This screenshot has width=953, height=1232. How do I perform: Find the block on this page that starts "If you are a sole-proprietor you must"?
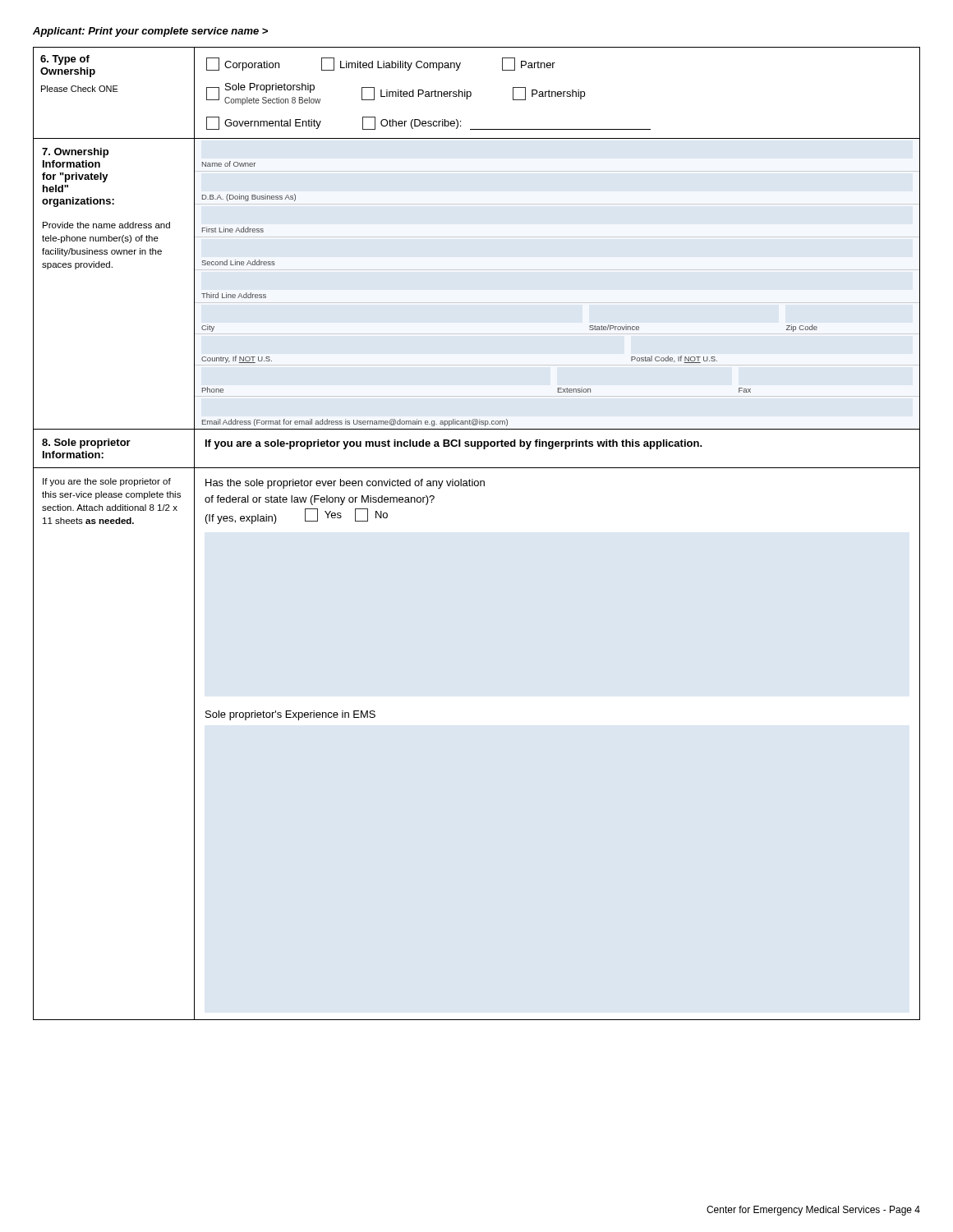tap(454, 443)
